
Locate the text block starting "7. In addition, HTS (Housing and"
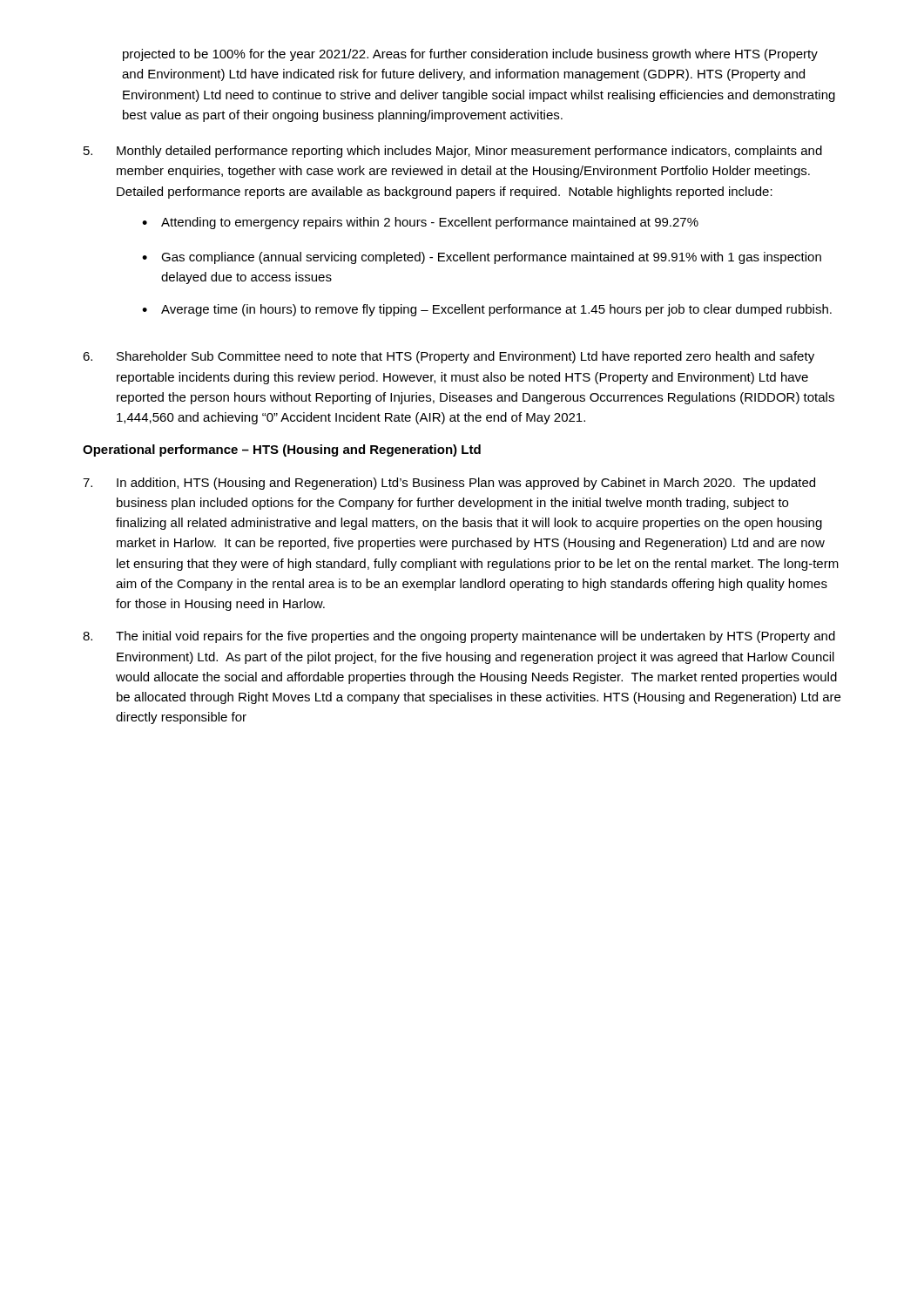tap(462, 543)
